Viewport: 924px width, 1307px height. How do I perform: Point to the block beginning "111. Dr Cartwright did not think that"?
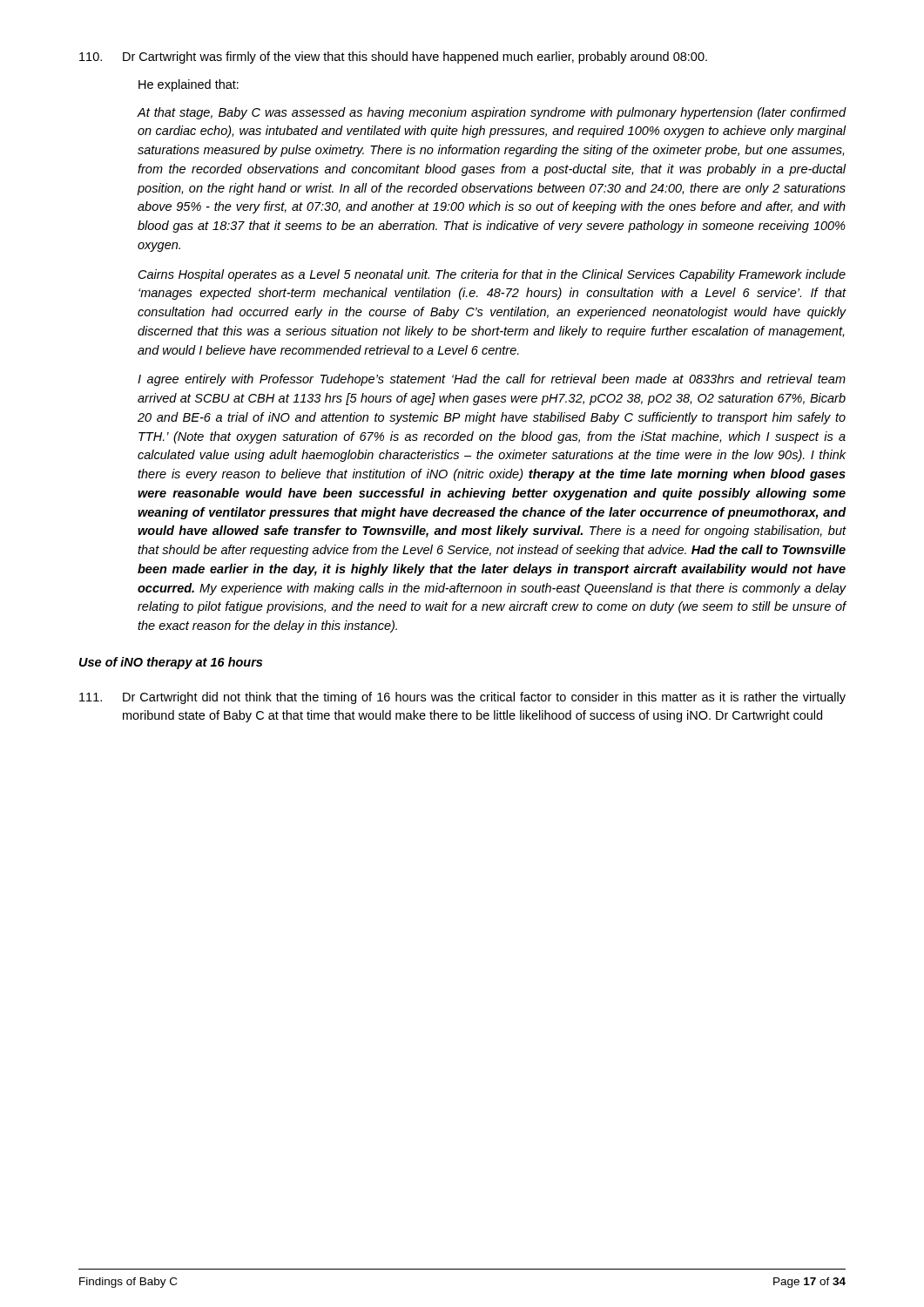462,707
